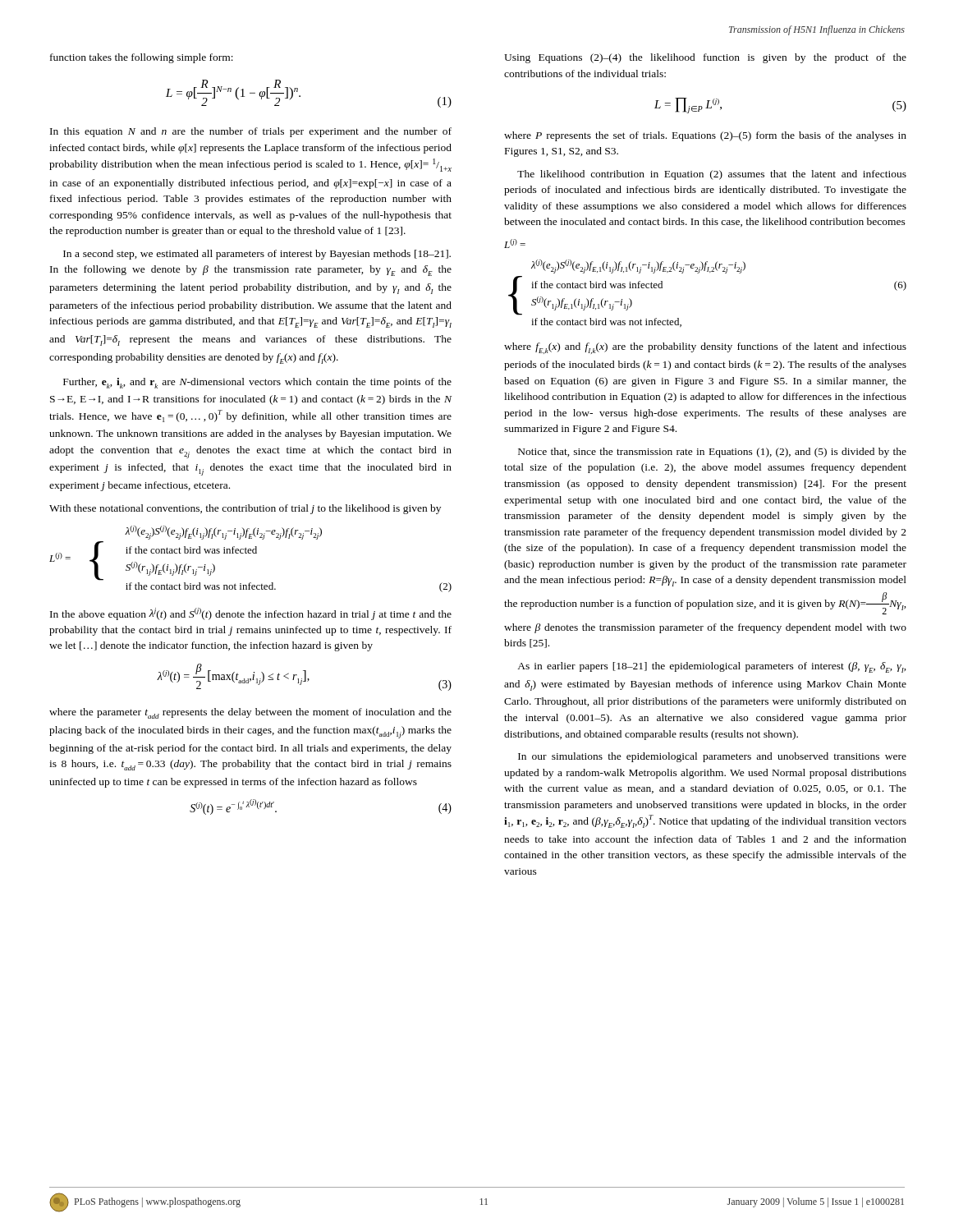This screenshot has width=954, height=1232.
Task: Click on the formula that says "S(j)(t) = e− ∫0t λ(j)(t′)dt′. (4)"
Action: 250,807
